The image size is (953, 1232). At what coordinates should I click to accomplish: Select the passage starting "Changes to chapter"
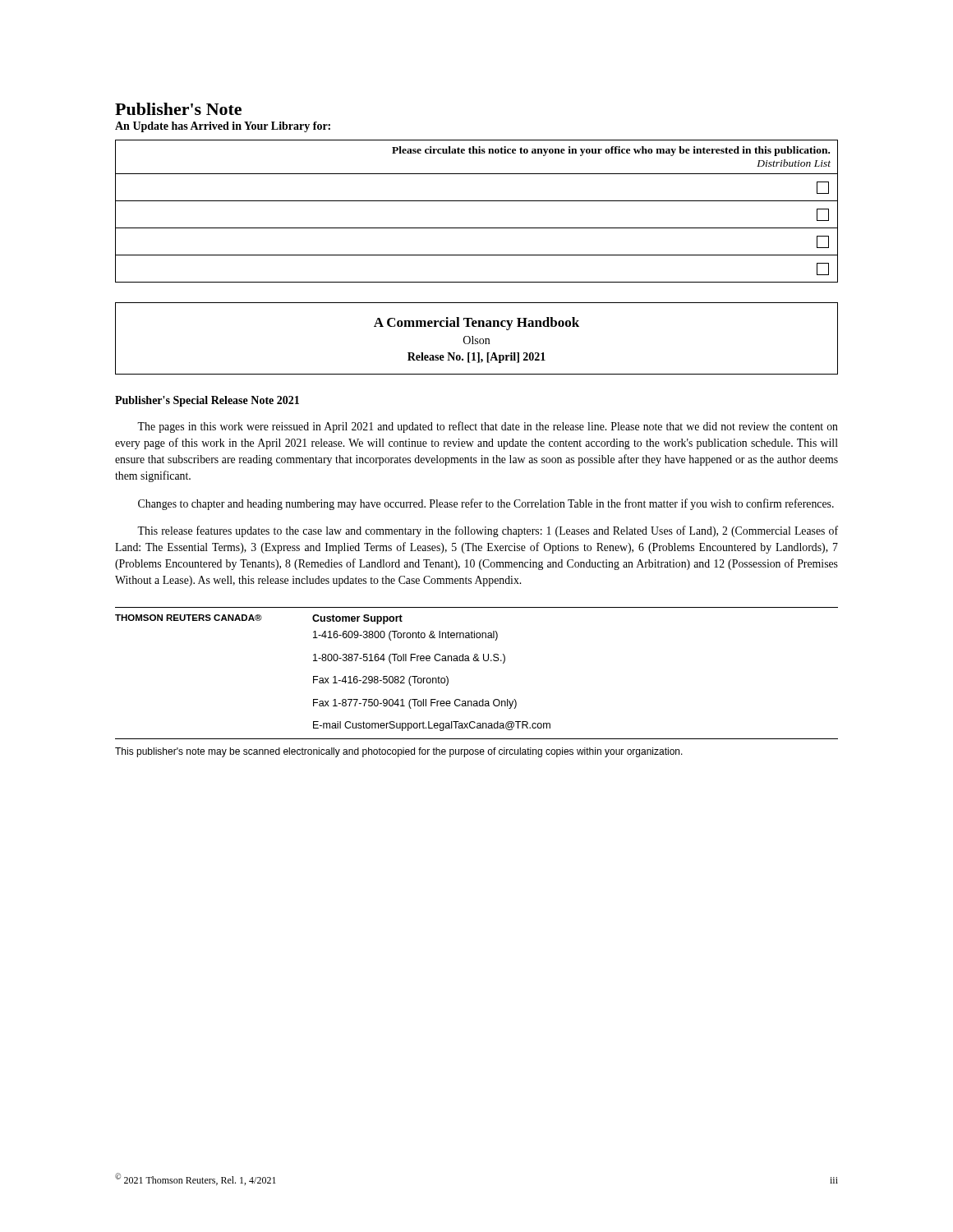pos(476,504)
